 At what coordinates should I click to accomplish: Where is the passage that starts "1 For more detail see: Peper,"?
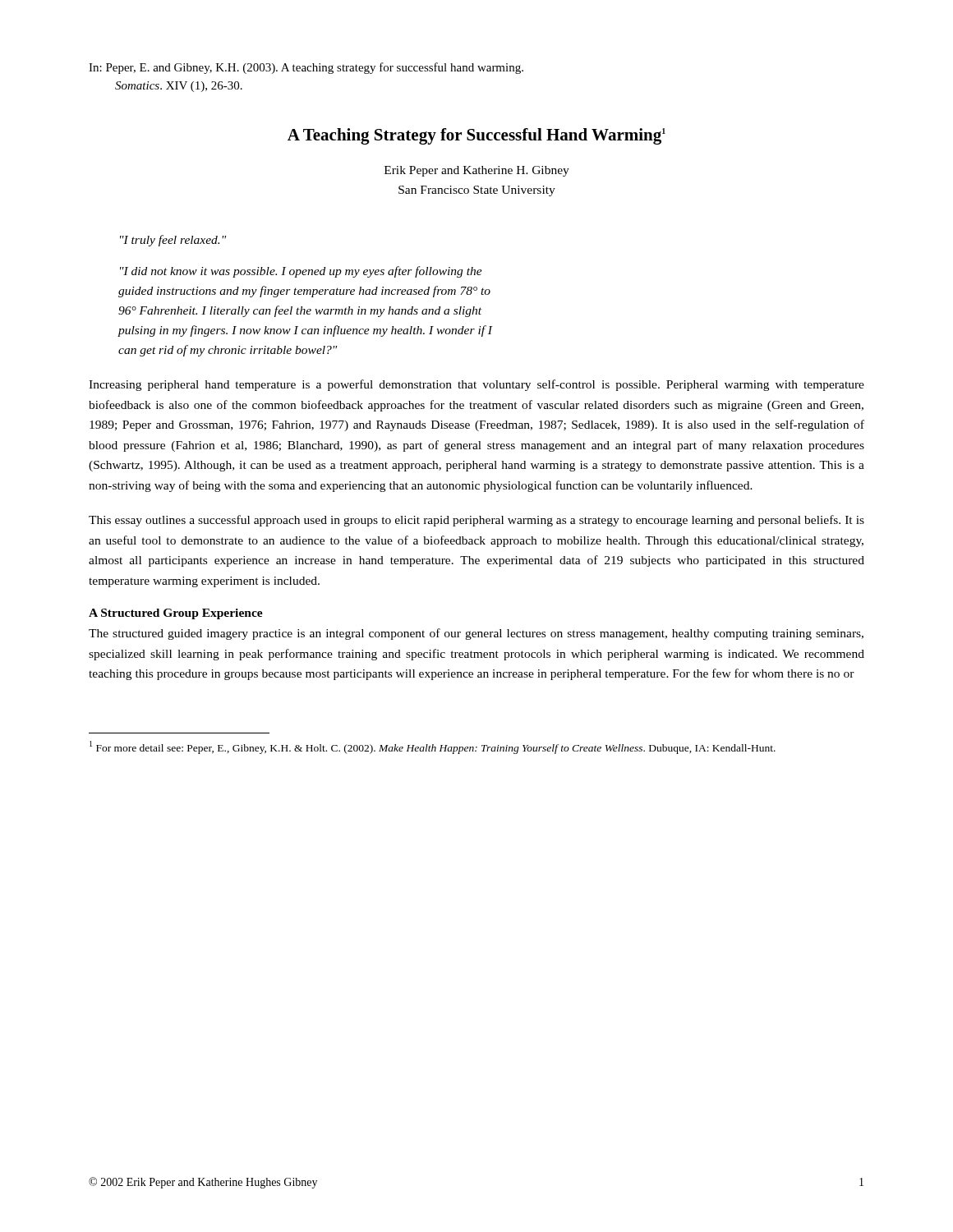pos(432,747)
